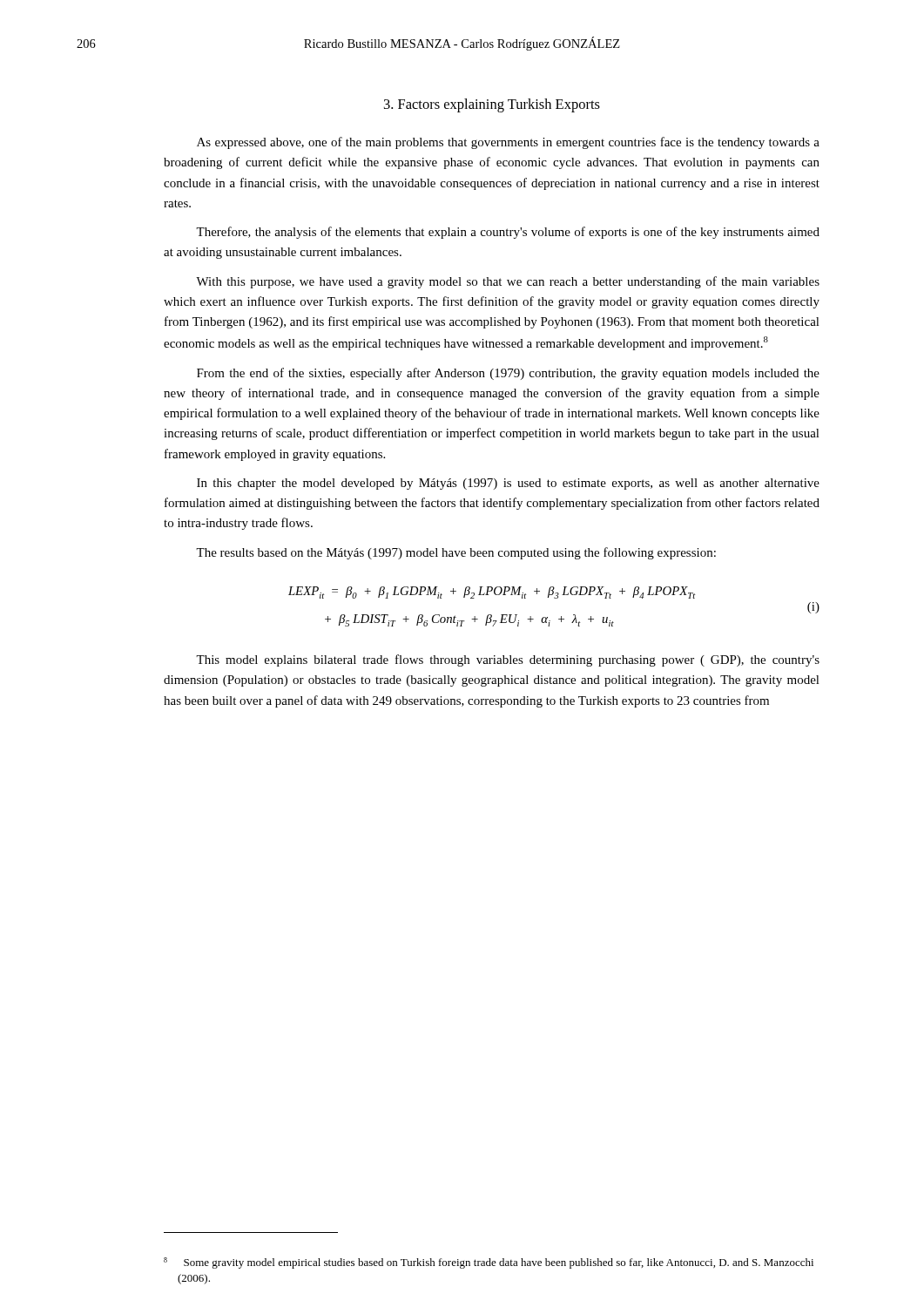Where is the passage that starts "From the end of the sixties,"?
The height and width of the screenshot is (1307, 924).
492,413
